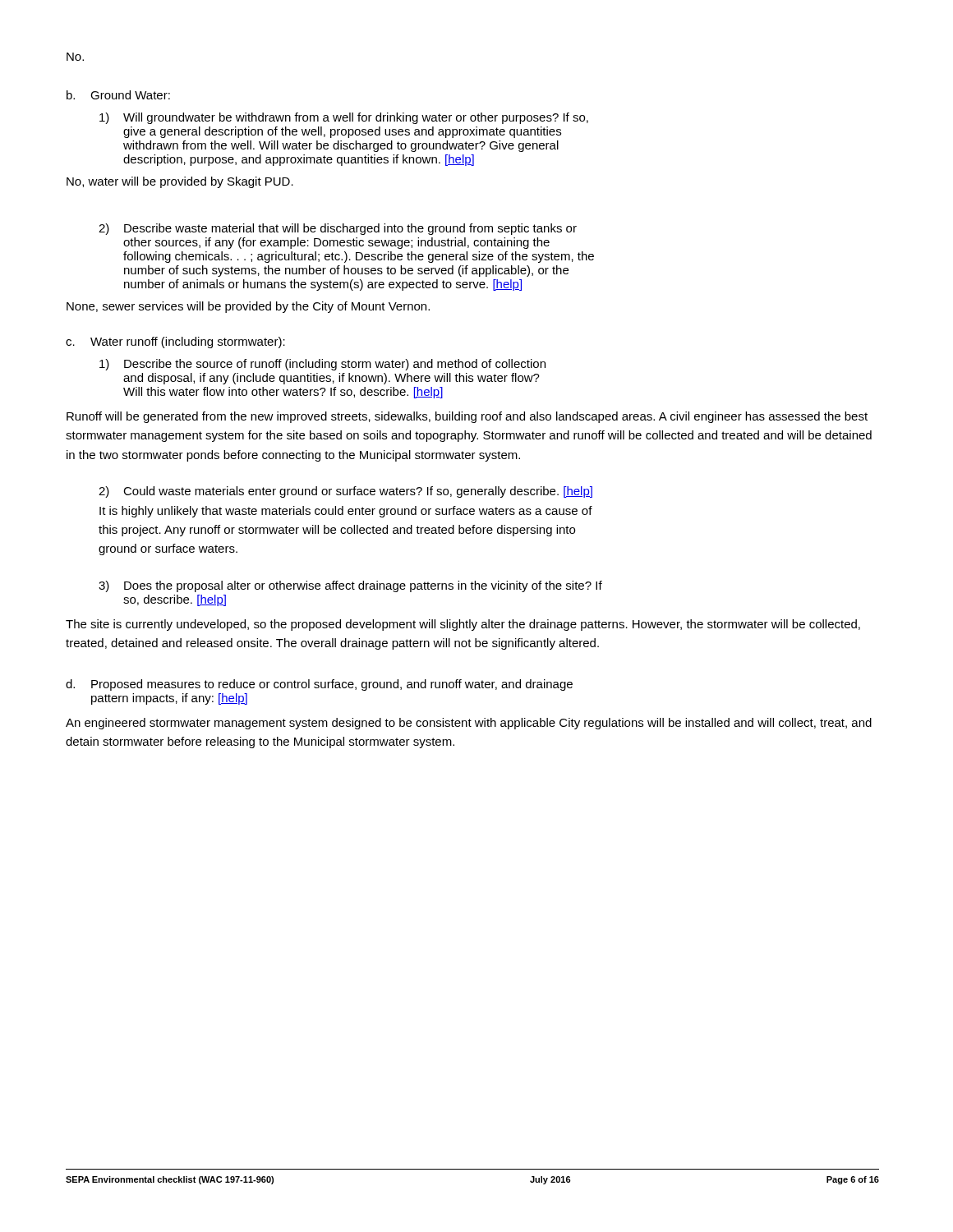Locate the list item with the text "c. Water runoff (including"
Viewport: 953px width, 1232px height.
[176, 341]
